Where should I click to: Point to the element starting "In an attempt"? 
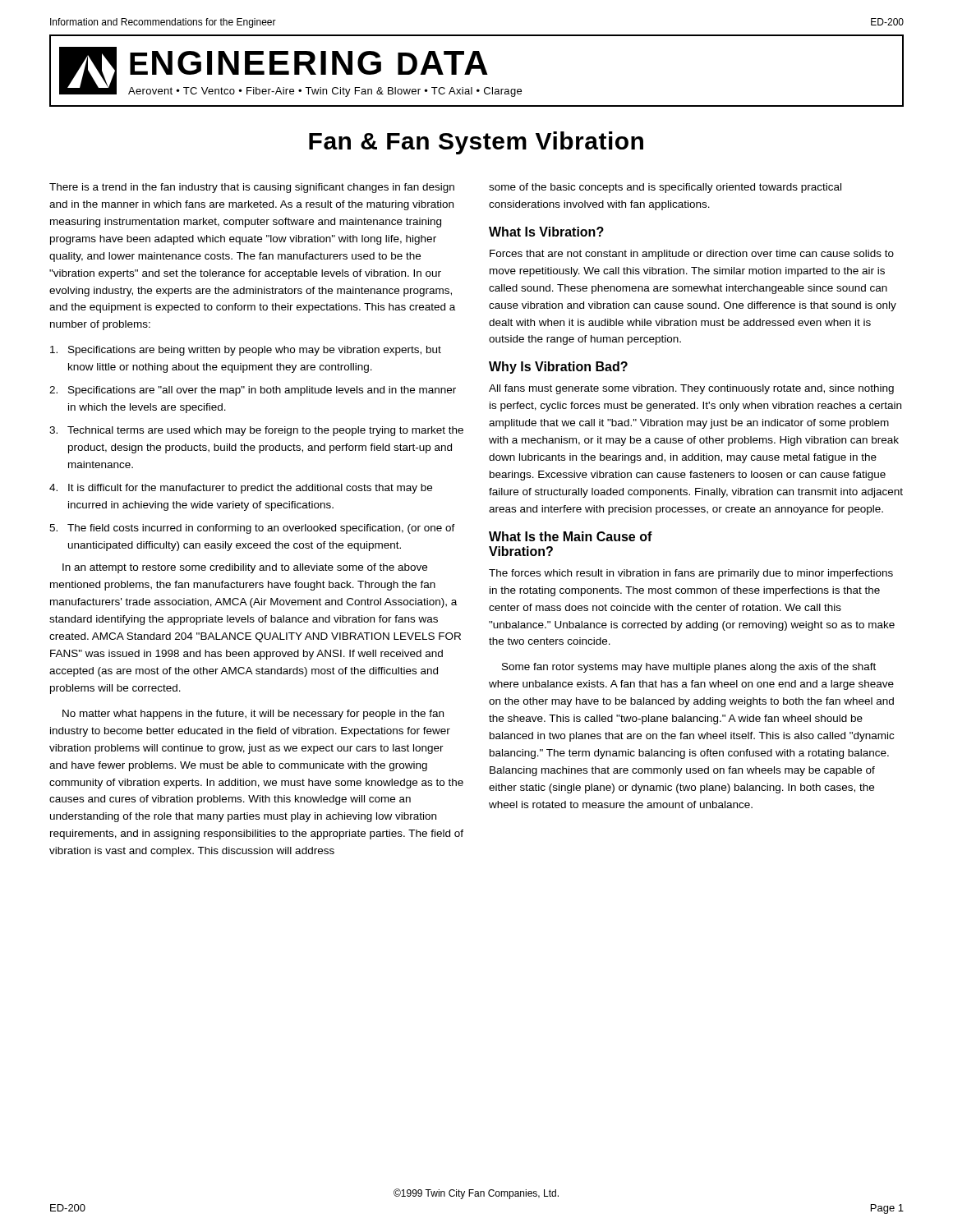[255, 628]
